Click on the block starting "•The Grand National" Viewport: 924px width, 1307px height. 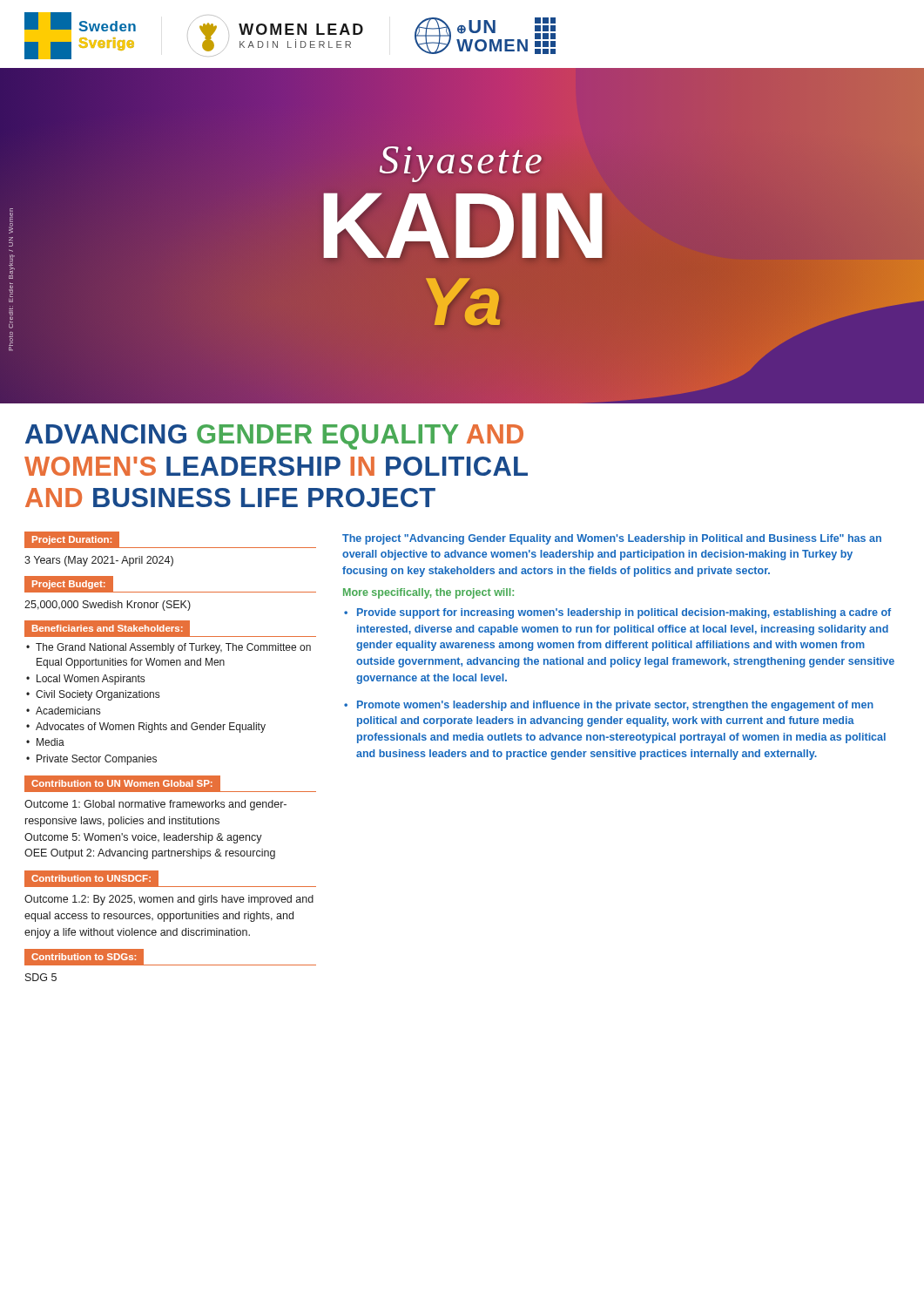[x=169, y=655]
